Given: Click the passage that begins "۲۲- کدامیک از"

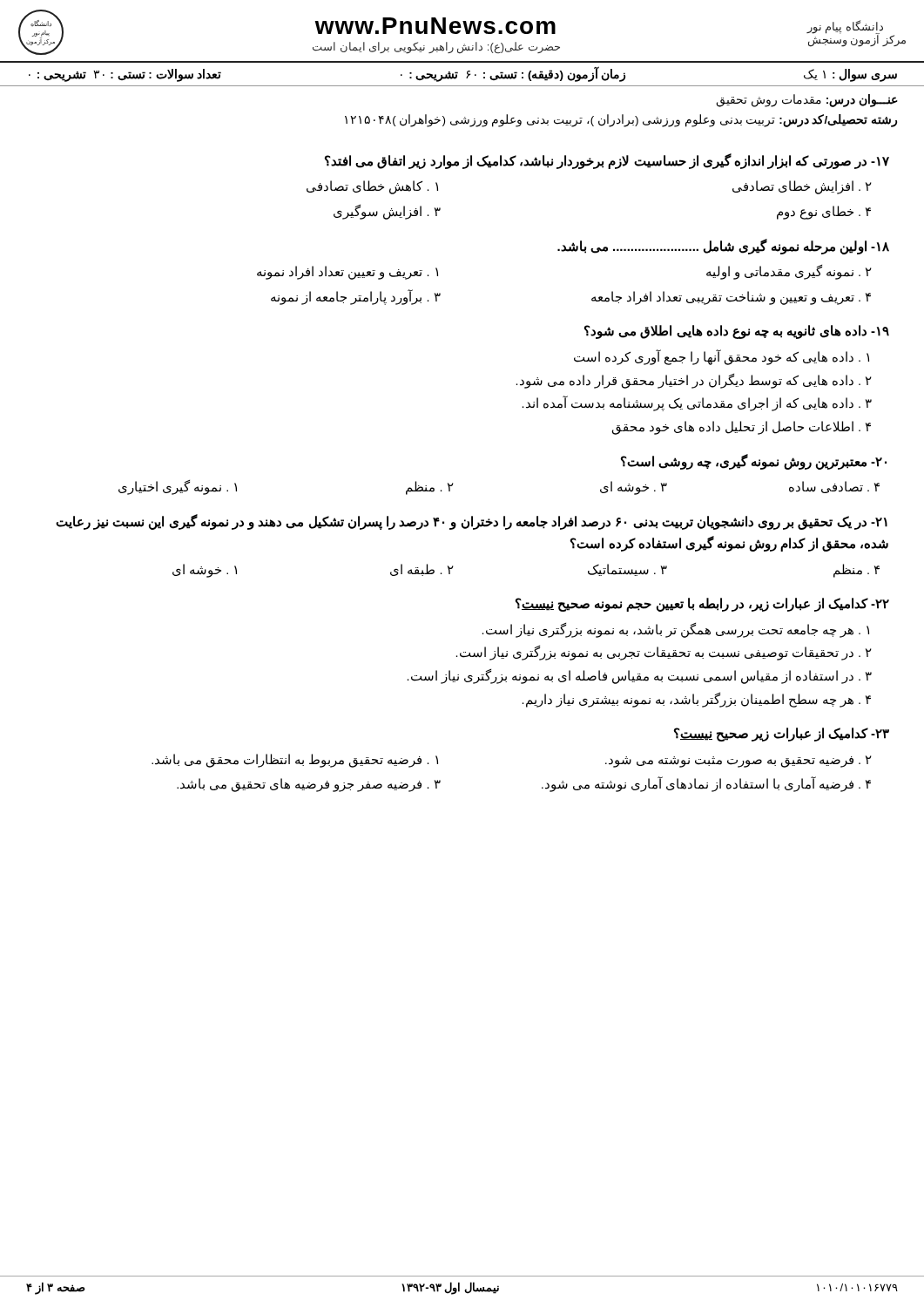Looking at the screenshot, I should tap(462, 652).
